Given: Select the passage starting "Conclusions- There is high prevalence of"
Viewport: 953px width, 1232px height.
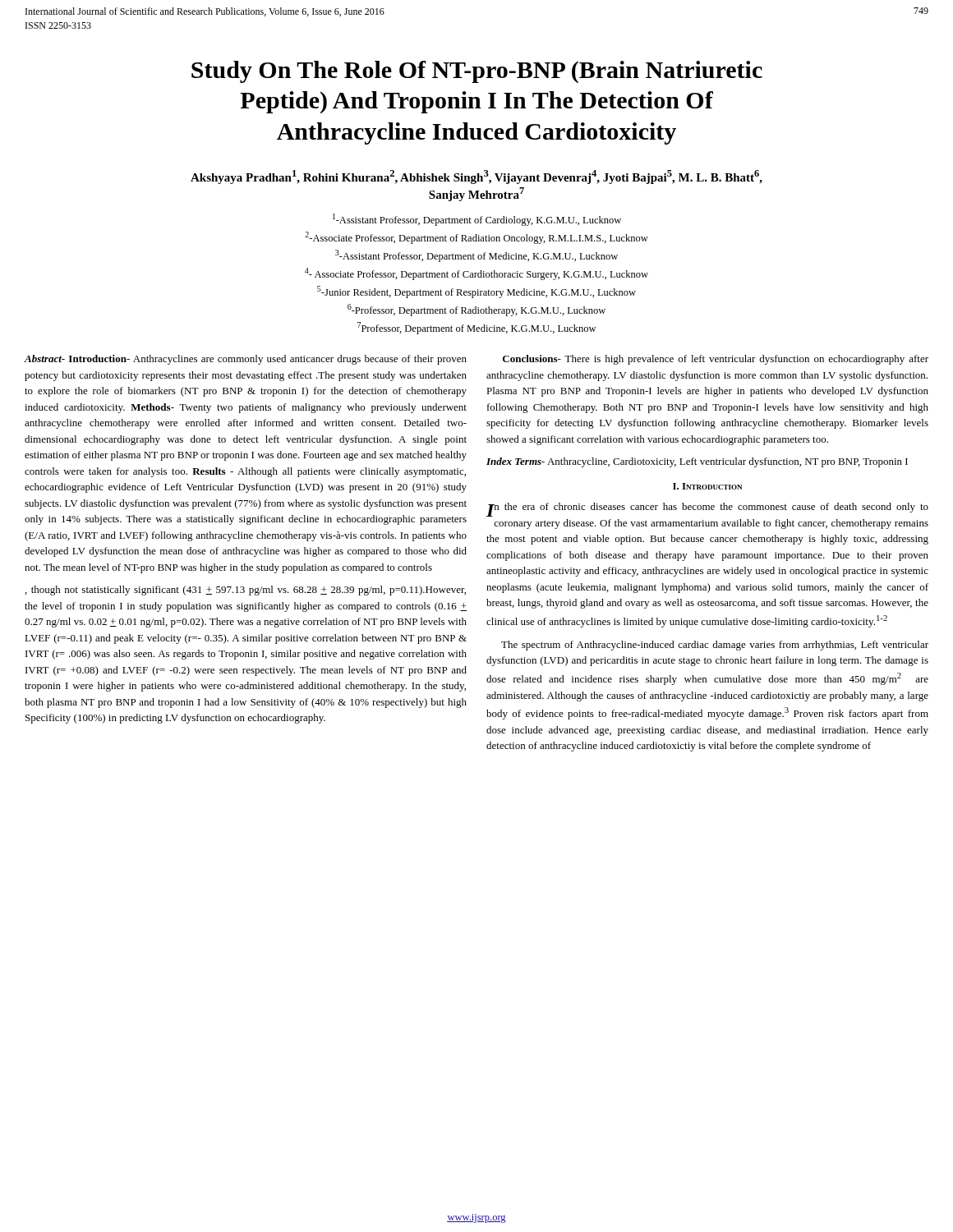Looking at the screenshot, I should pos(707,399).
